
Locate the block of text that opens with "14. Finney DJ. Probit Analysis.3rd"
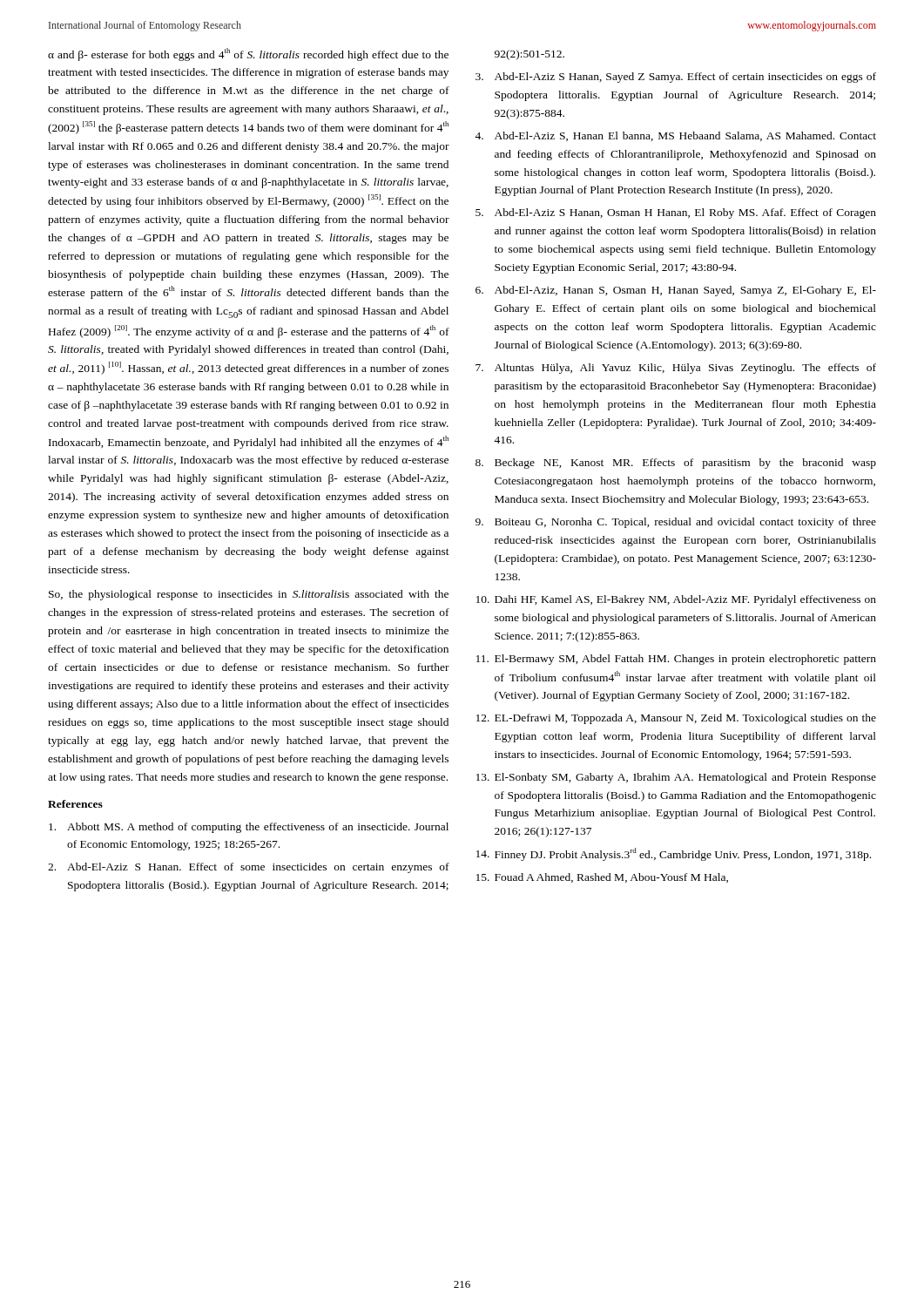click(674, 855)
